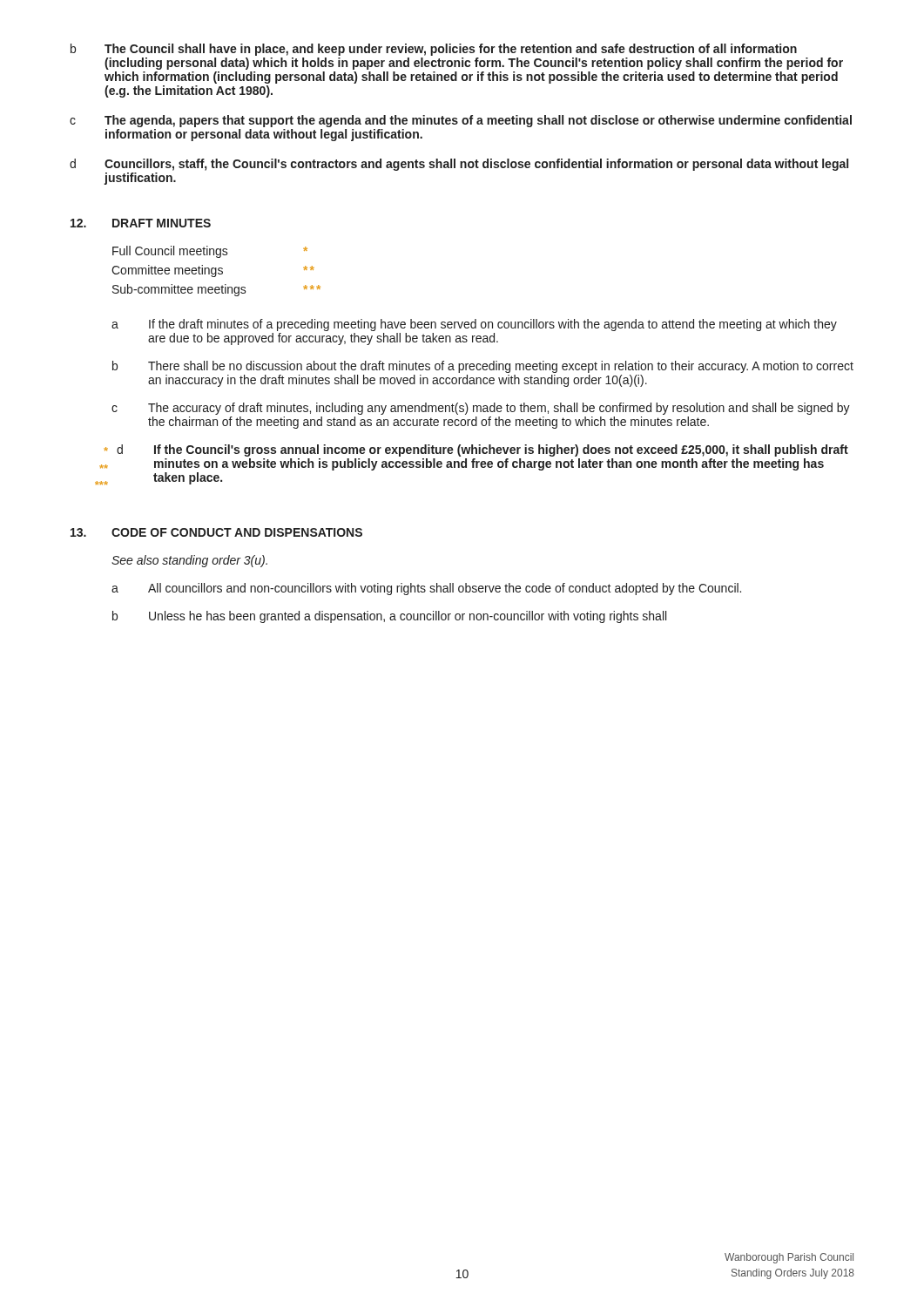
Task: Navigate to the passage starting "12. DRAFT MINUTES"
Action: point(140,223)
